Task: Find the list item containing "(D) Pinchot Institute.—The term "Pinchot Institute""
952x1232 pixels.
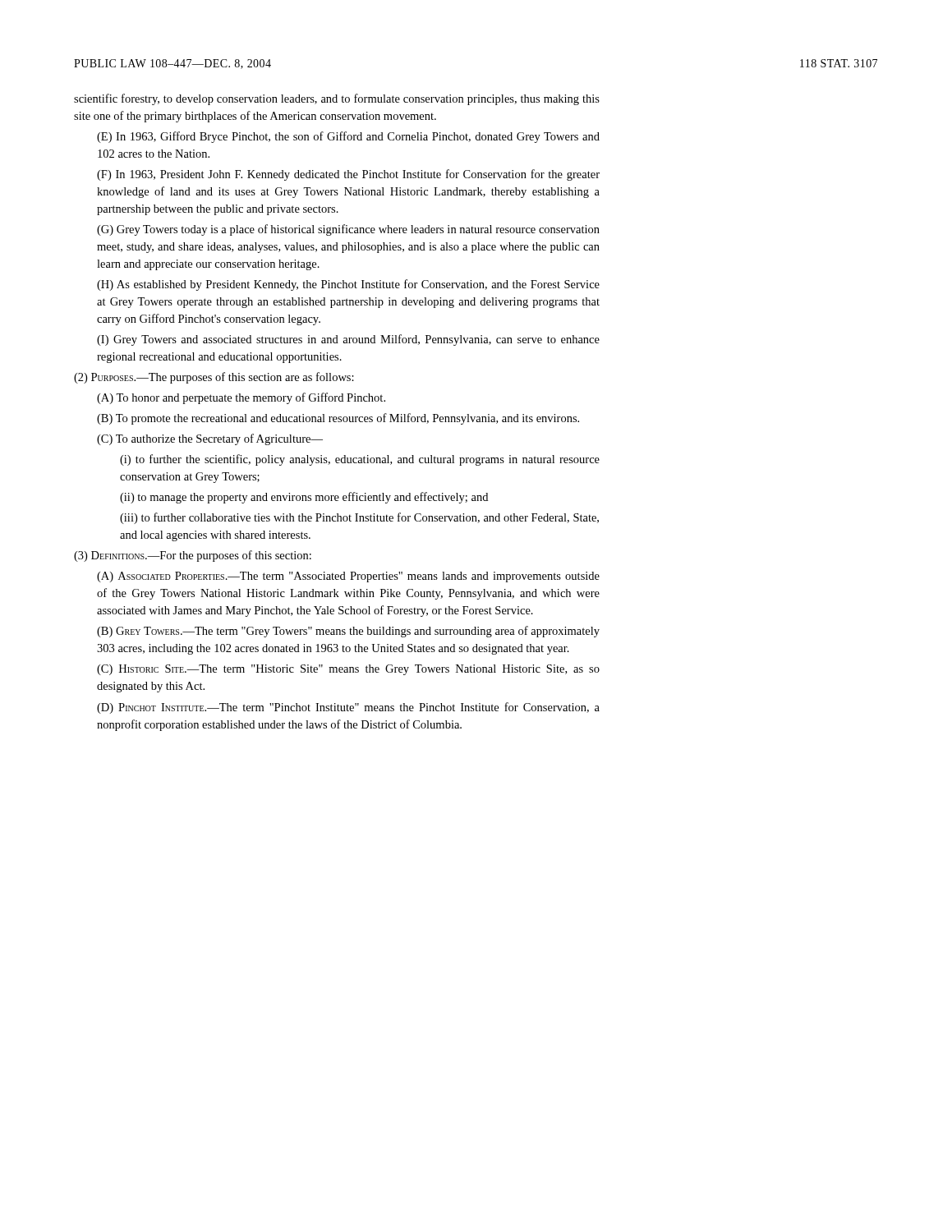Action: click(348, 716)
